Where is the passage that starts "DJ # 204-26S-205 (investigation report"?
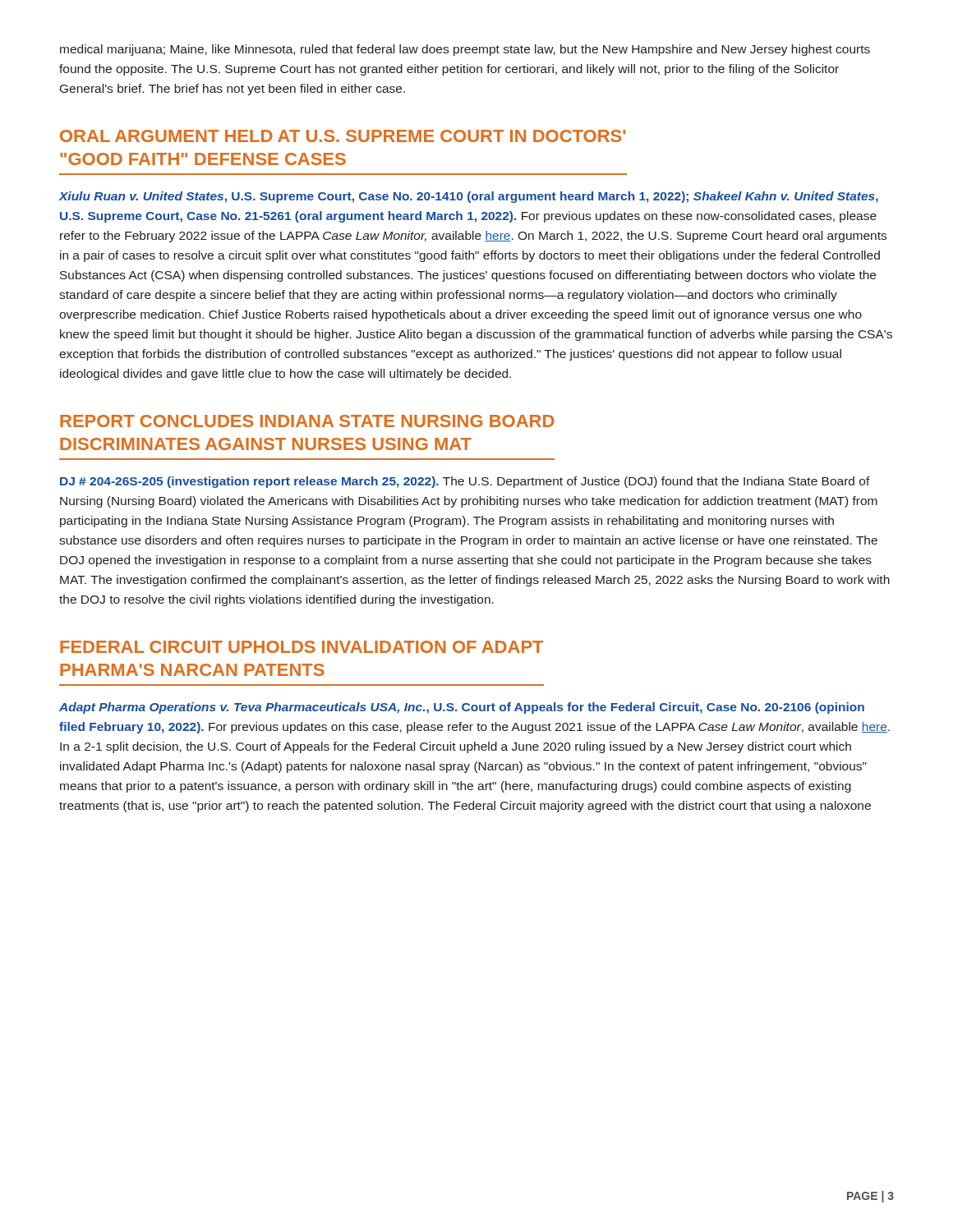Screen dimensions: 1232x953 pos(475,540)
